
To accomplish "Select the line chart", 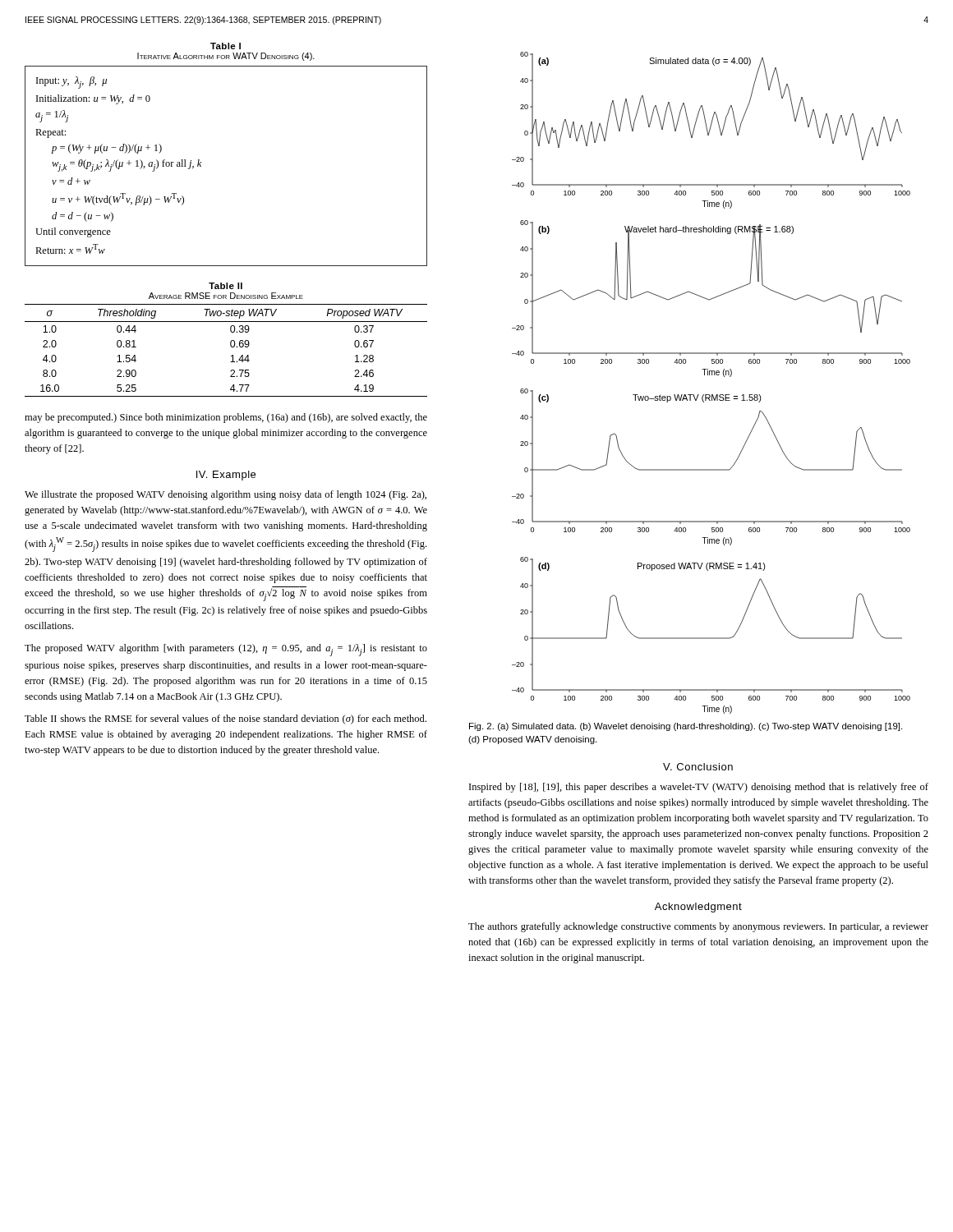I will point(690,379).
